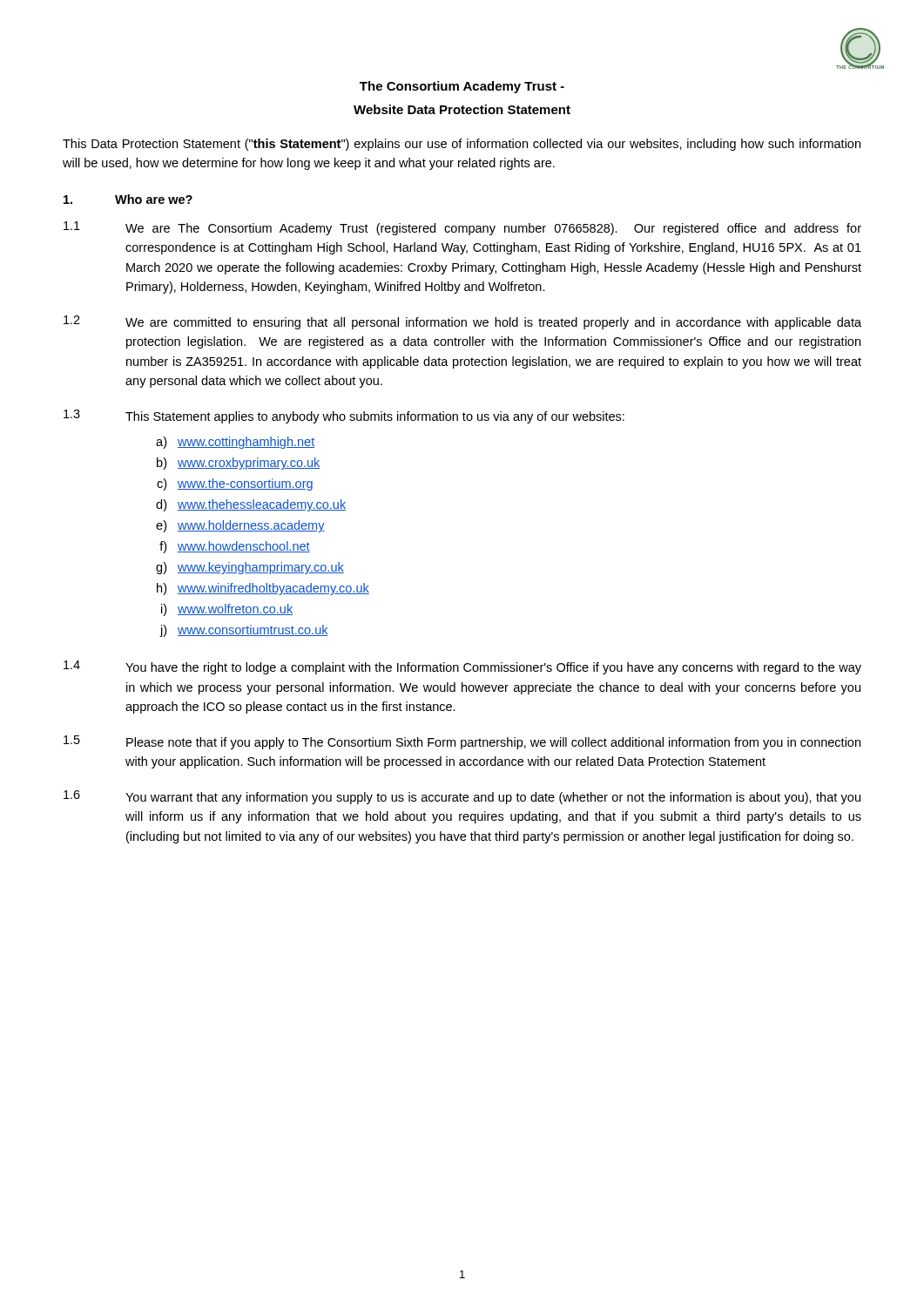Point to "b) www.croxbyprimary.co.uk"
Viewport: 924px width, 1307px height.
[x=223, y=463]
